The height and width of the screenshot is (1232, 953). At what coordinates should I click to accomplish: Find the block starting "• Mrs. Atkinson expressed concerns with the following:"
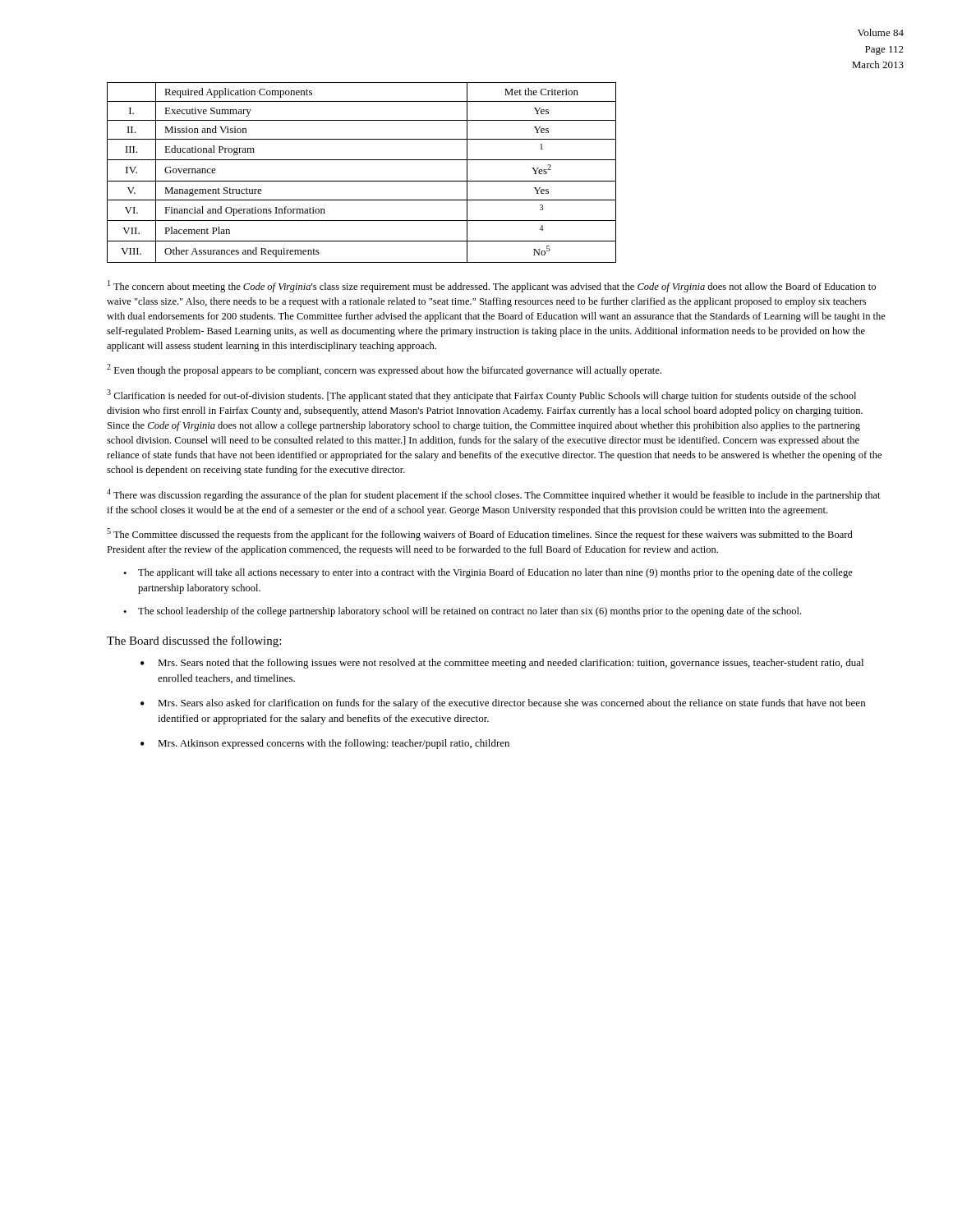tap(325, 743)
